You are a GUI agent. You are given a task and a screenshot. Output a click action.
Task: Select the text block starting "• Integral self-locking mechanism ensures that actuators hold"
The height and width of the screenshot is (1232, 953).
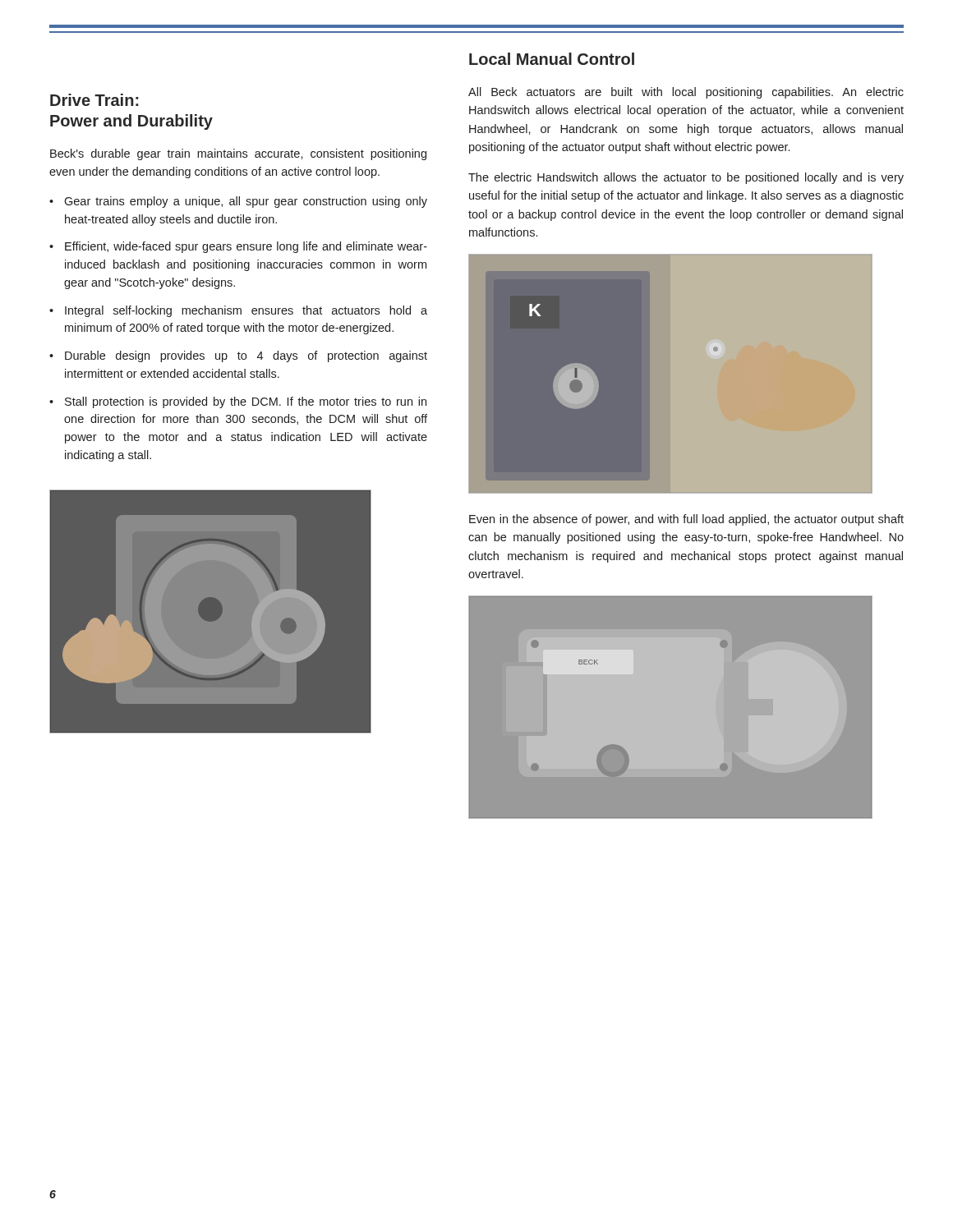pyautogui.click(x=238, y=318)
